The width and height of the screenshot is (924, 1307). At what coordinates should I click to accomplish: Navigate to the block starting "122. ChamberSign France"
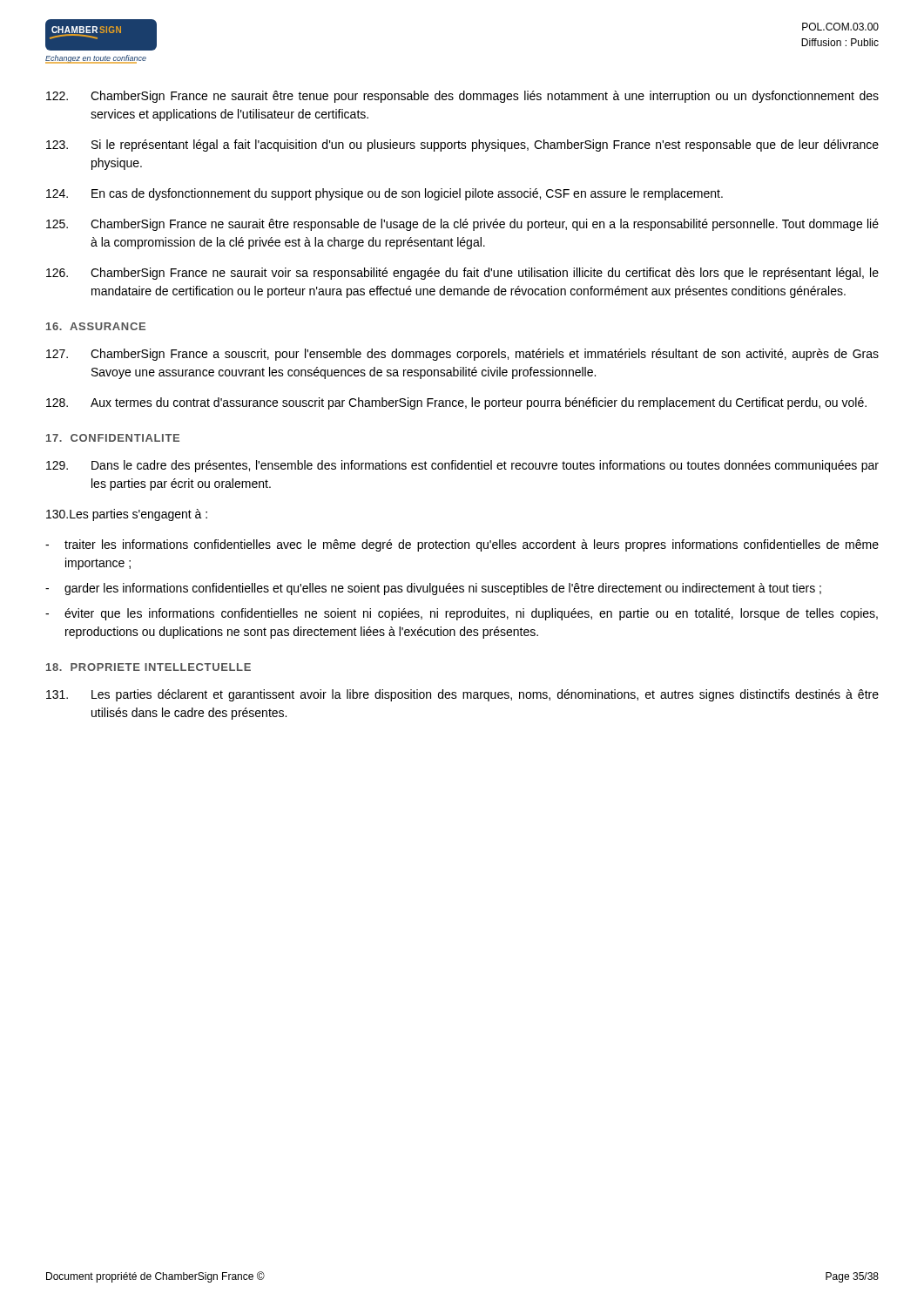tap(462, 105)
